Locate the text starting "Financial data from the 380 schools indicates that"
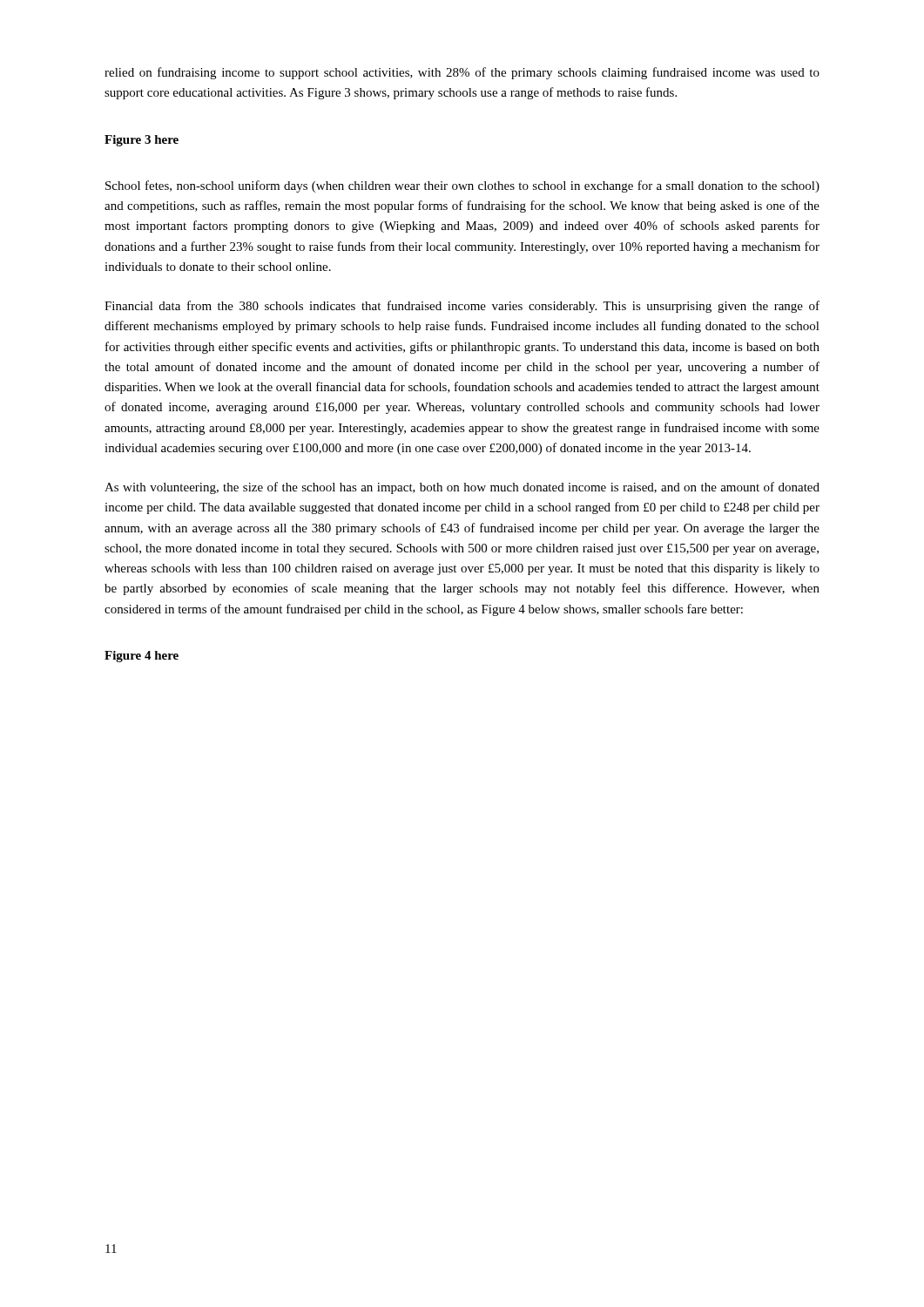 point(462,377)
